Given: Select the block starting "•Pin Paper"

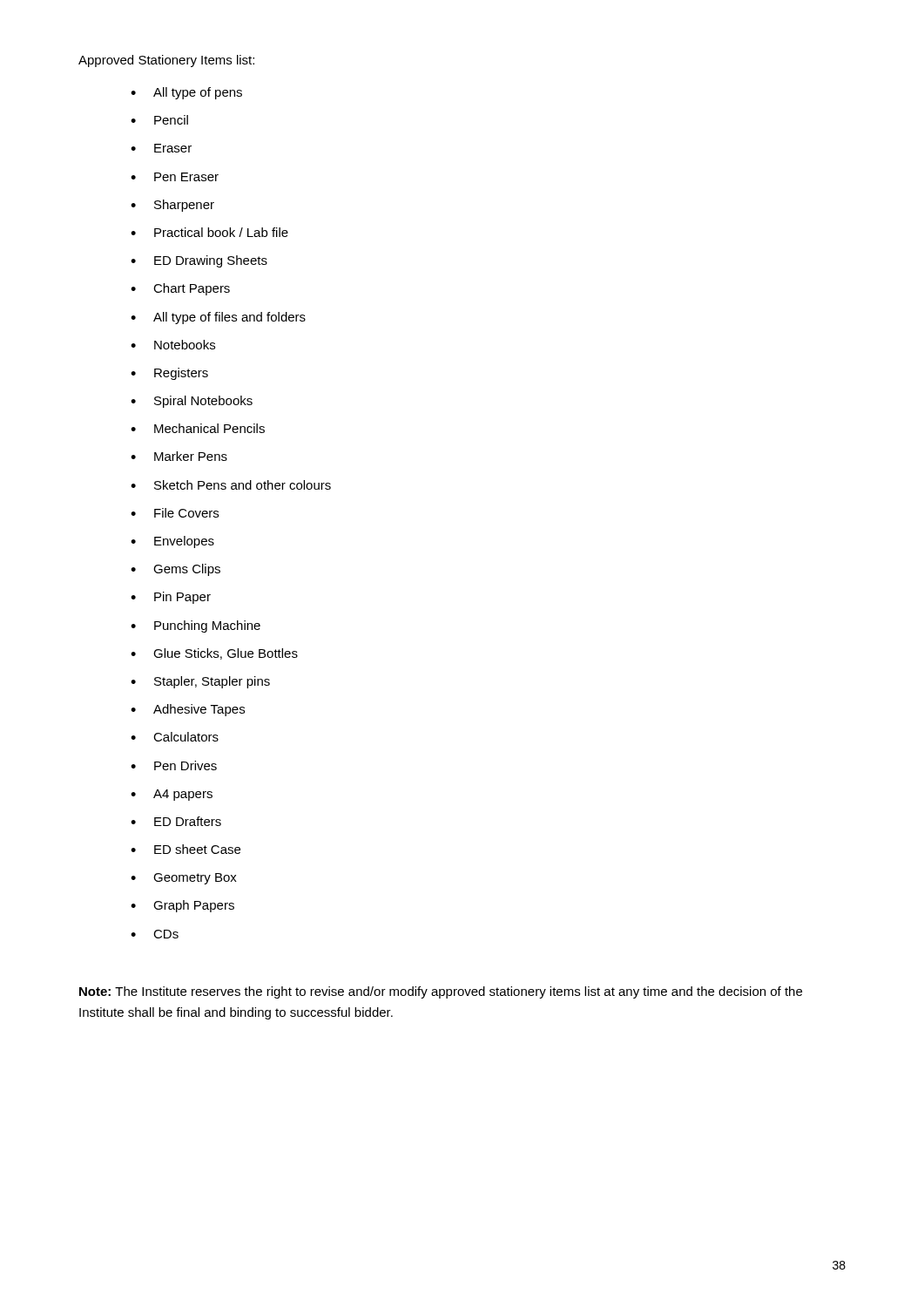Looking at the screenshot, I should pyautogui.click(x=171, y=599).
